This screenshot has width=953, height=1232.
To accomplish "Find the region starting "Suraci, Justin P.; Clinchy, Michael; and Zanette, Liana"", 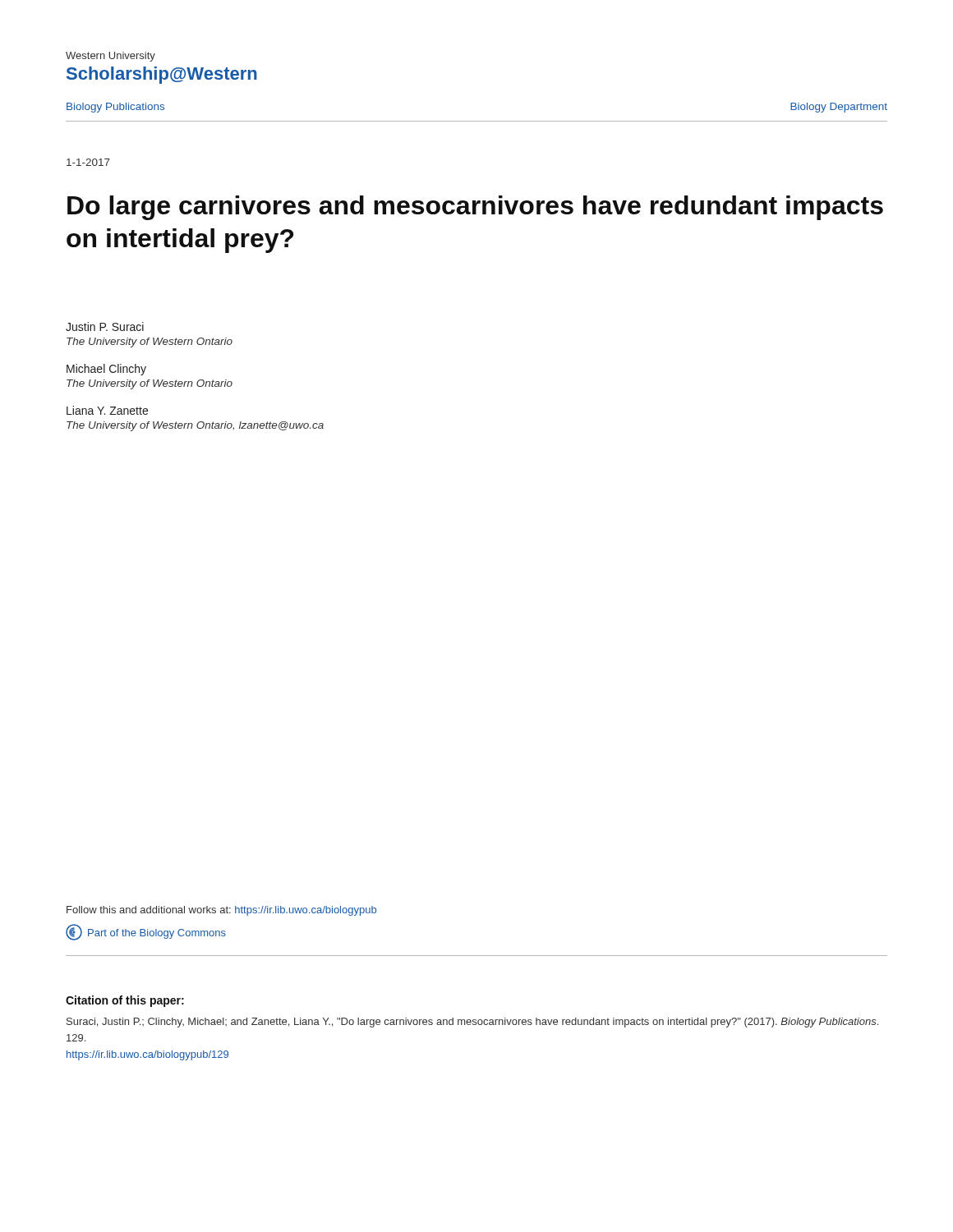I will (x=472, y=1023).
